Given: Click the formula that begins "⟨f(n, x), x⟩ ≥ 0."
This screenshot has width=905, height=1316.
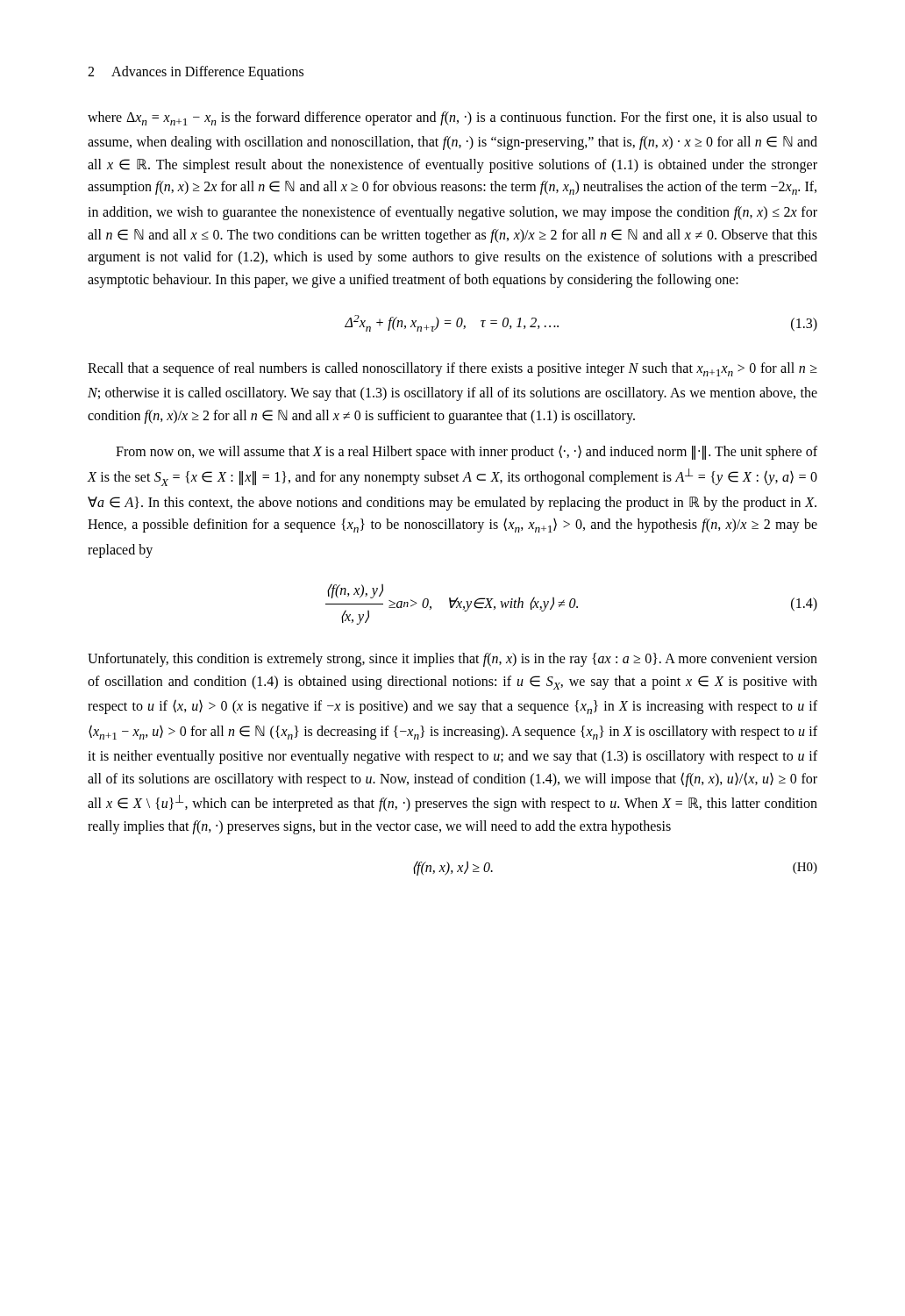Looking at the screenshot, I should click(x=460, y=868).
